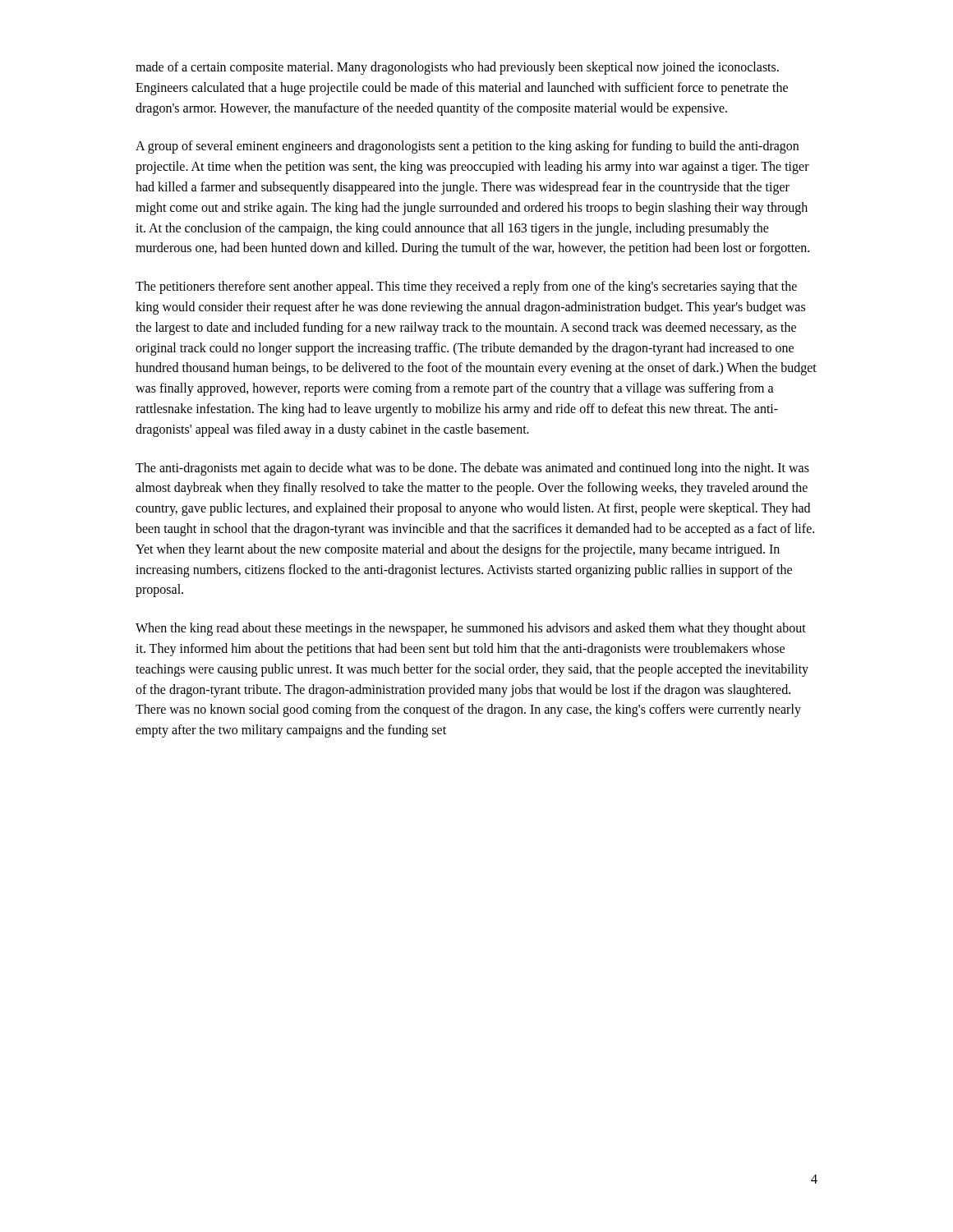Find the block on this page that starts "A group of several eminent engineers"
This screenshot has height=1232, width=953.
[x=473, y=197]
